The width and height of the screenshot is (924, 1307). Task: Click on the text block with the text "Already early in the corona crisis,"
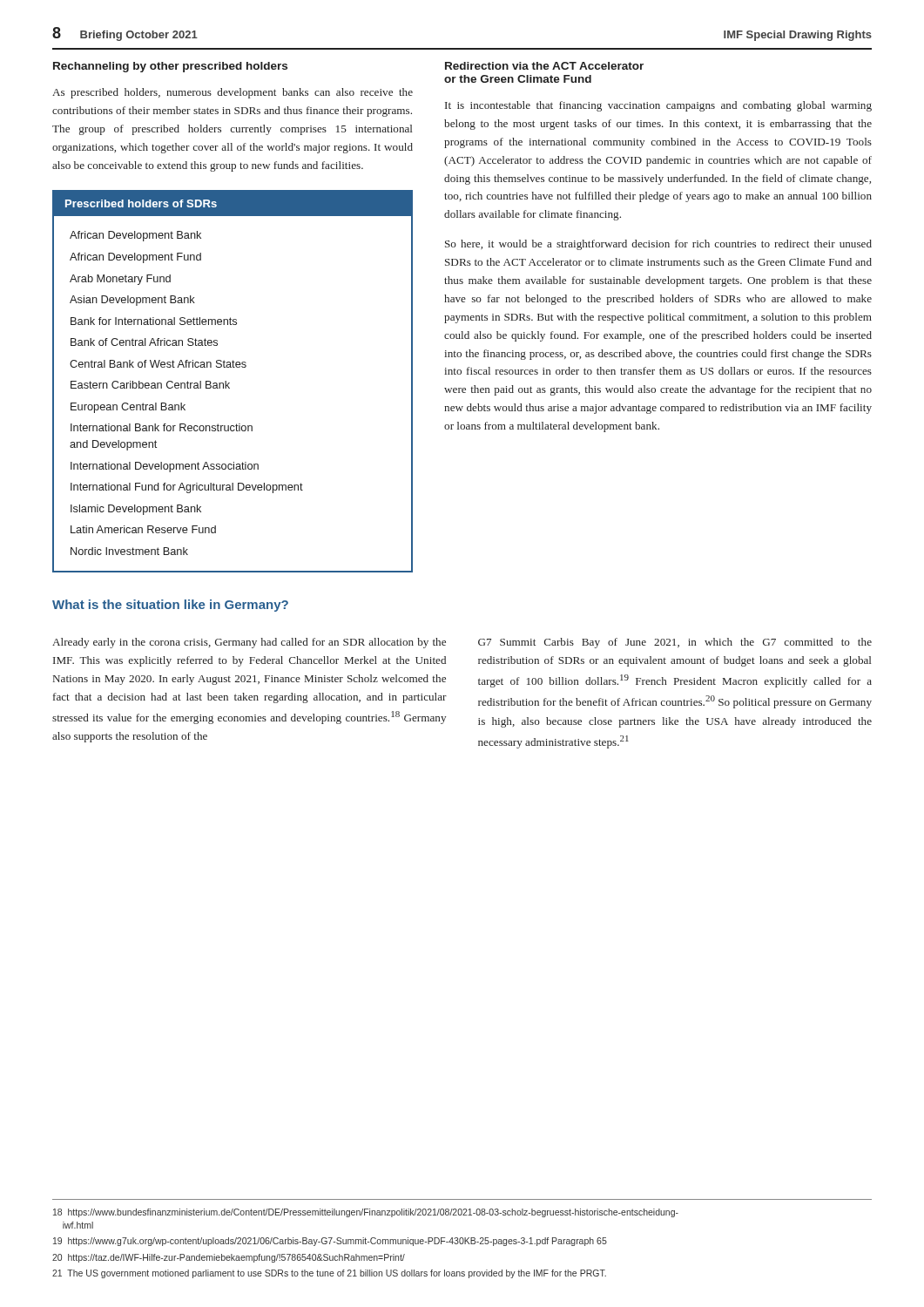(249, 690)
